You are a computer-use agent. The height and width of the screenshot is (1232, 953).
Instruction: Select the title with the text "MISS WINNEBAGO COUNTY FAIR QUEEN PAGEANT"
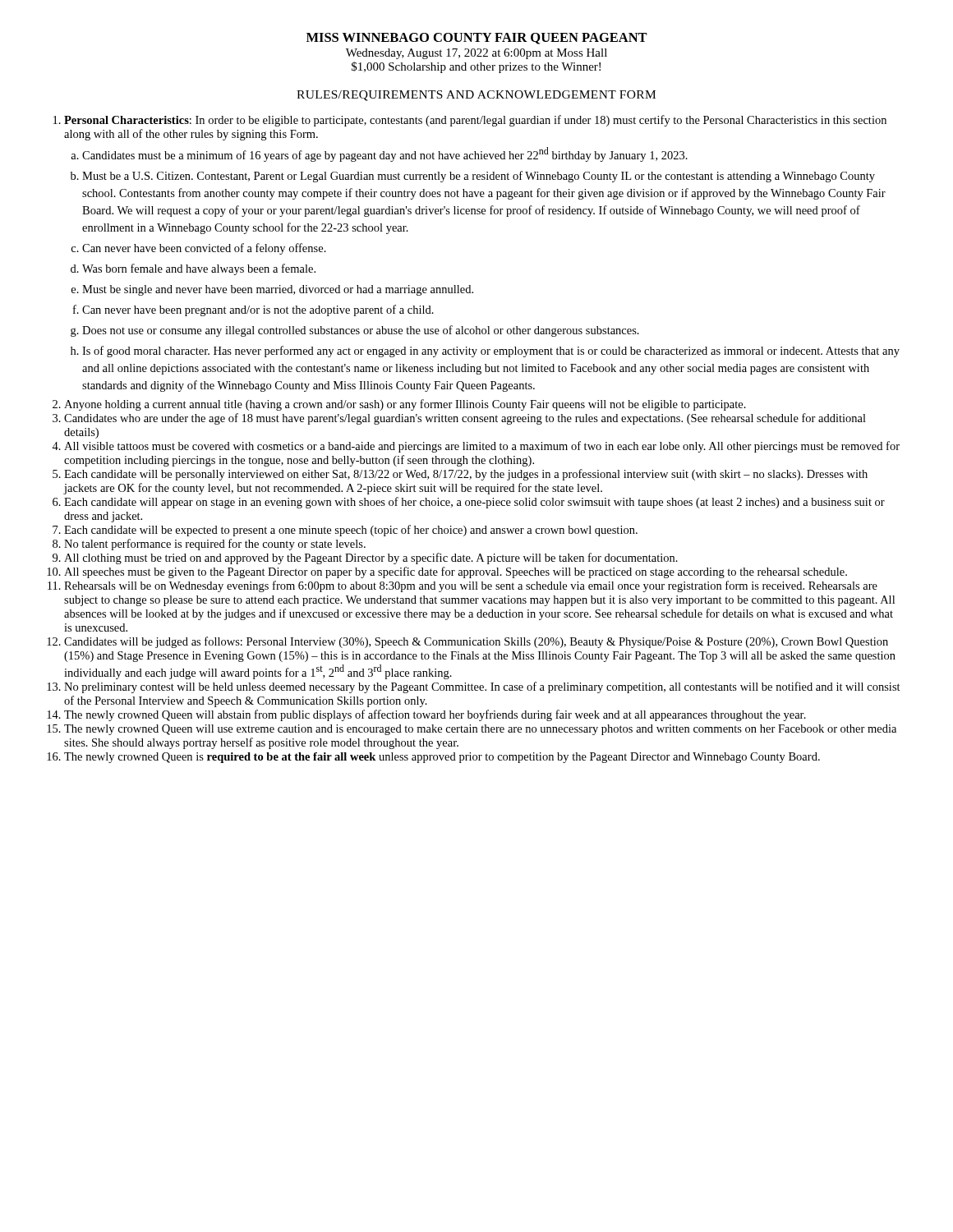pyautogui.click(x=476, y=52)
